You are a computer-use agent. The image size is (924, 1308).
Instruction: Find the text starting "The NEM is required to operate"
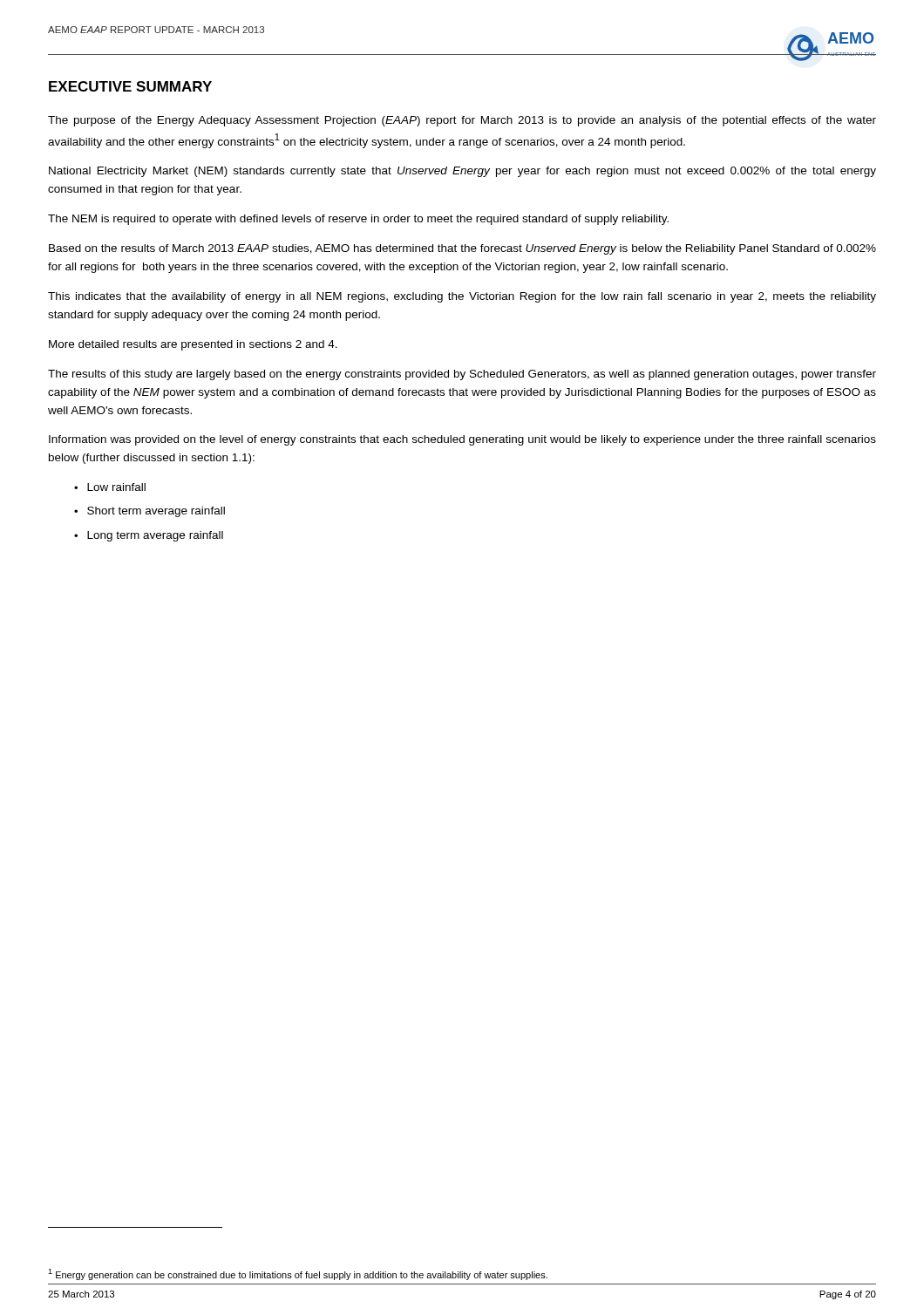pyautogui.click(x=359, y=219)
